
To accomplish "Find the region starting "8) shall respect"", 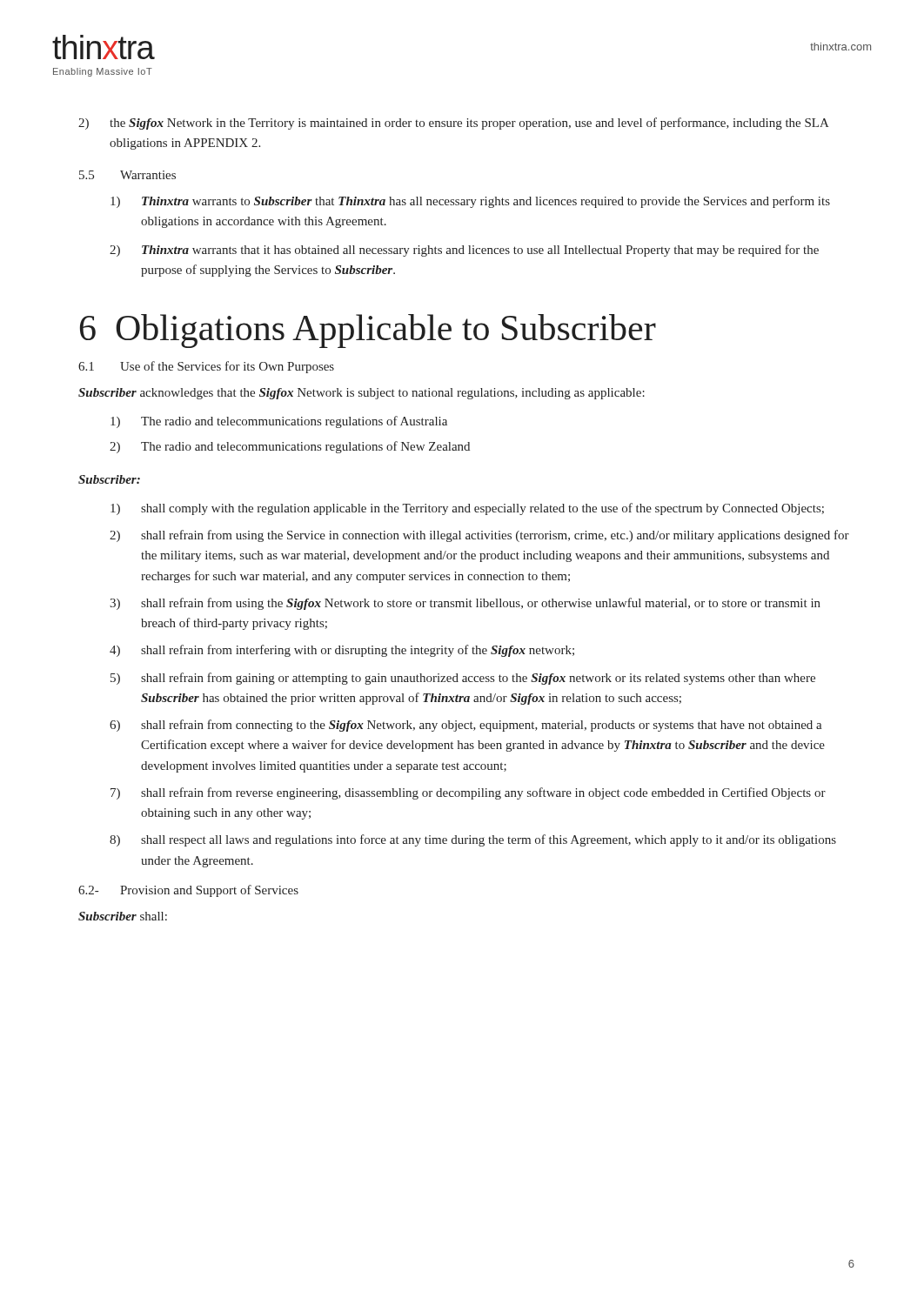I will (x=482, y=850).
